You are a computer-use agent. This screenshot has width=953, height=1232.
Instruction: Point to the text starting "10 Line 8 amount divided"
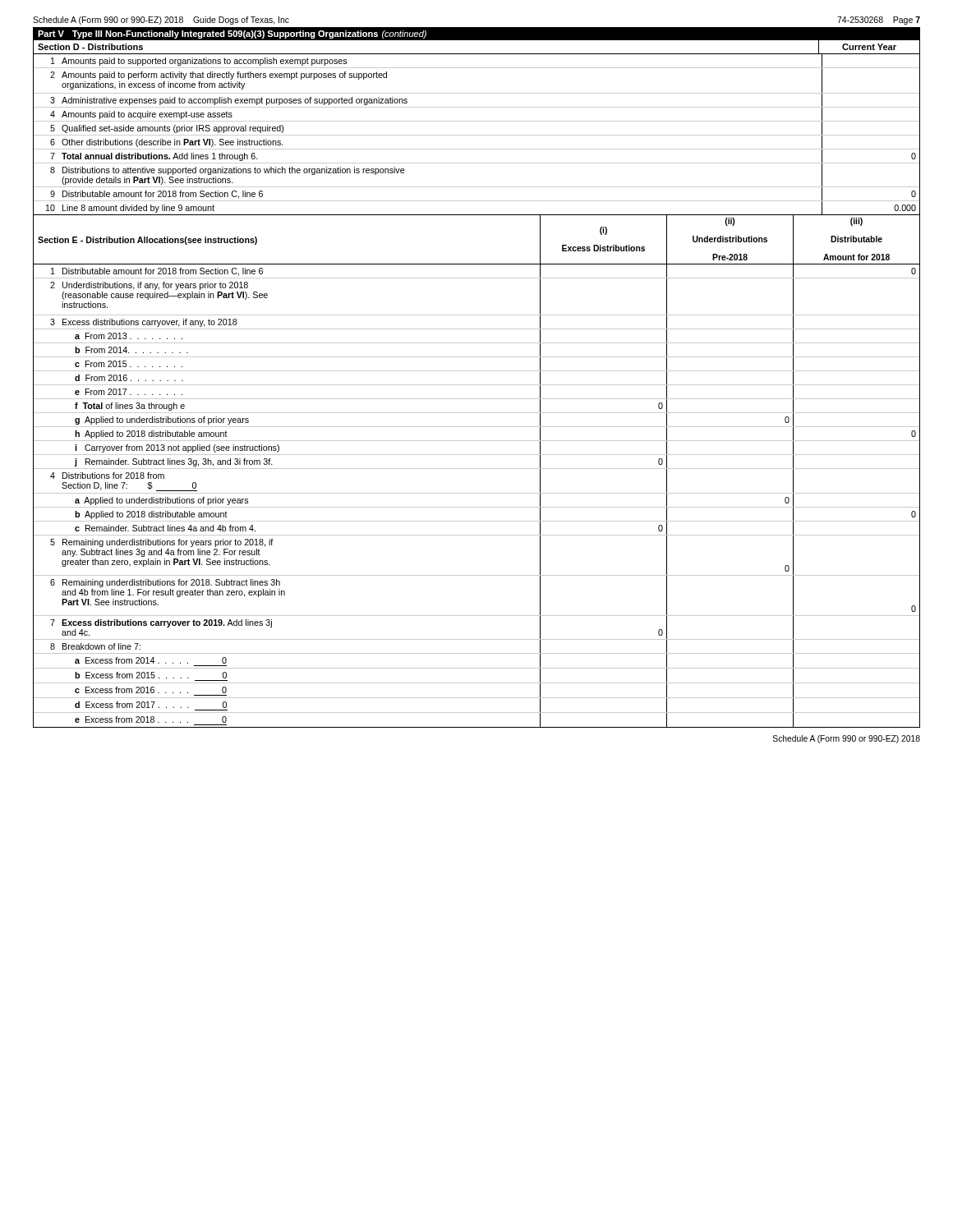(x=476, y=208)
